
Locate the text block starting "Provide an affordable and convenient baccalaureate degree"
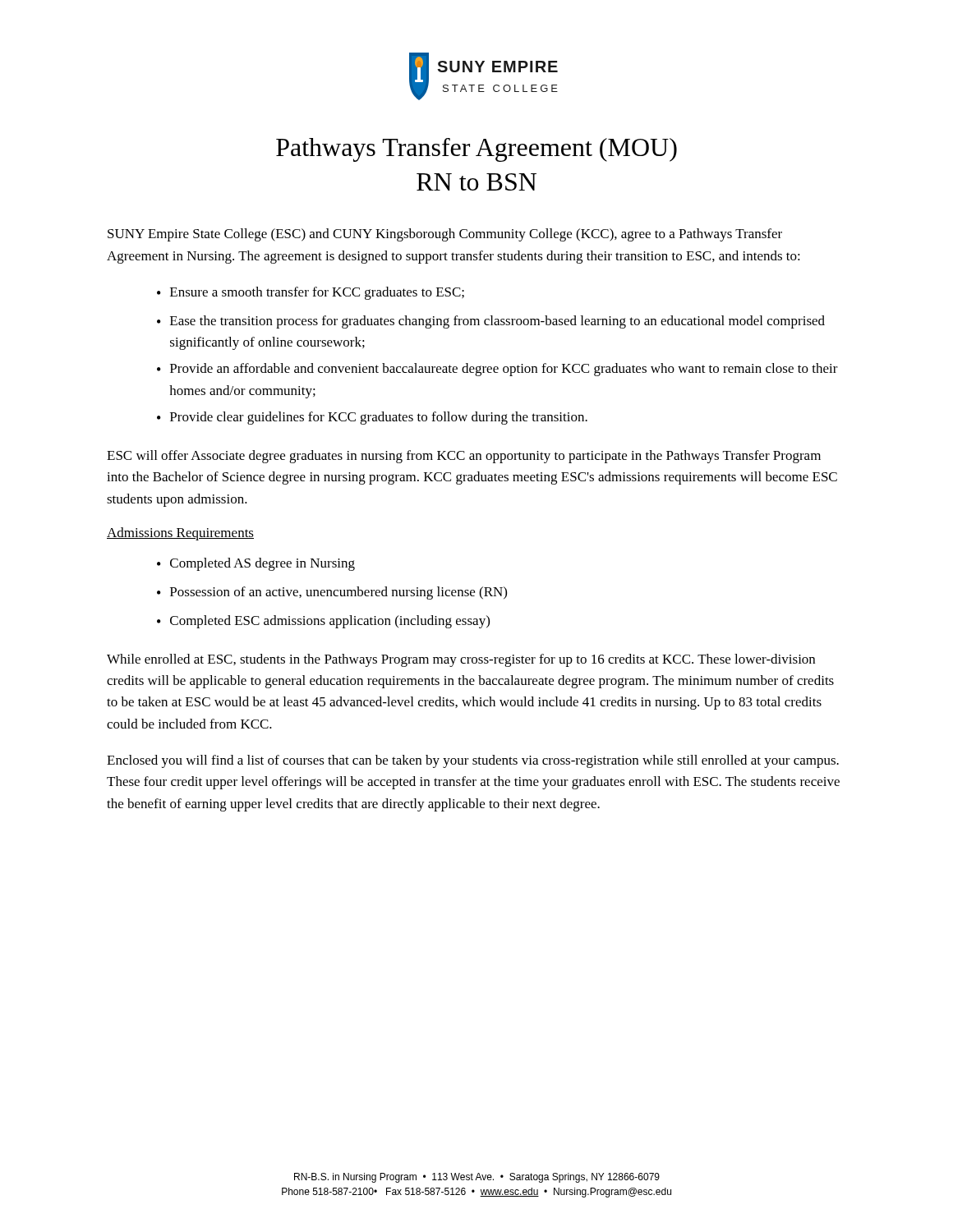click(503, 380)
